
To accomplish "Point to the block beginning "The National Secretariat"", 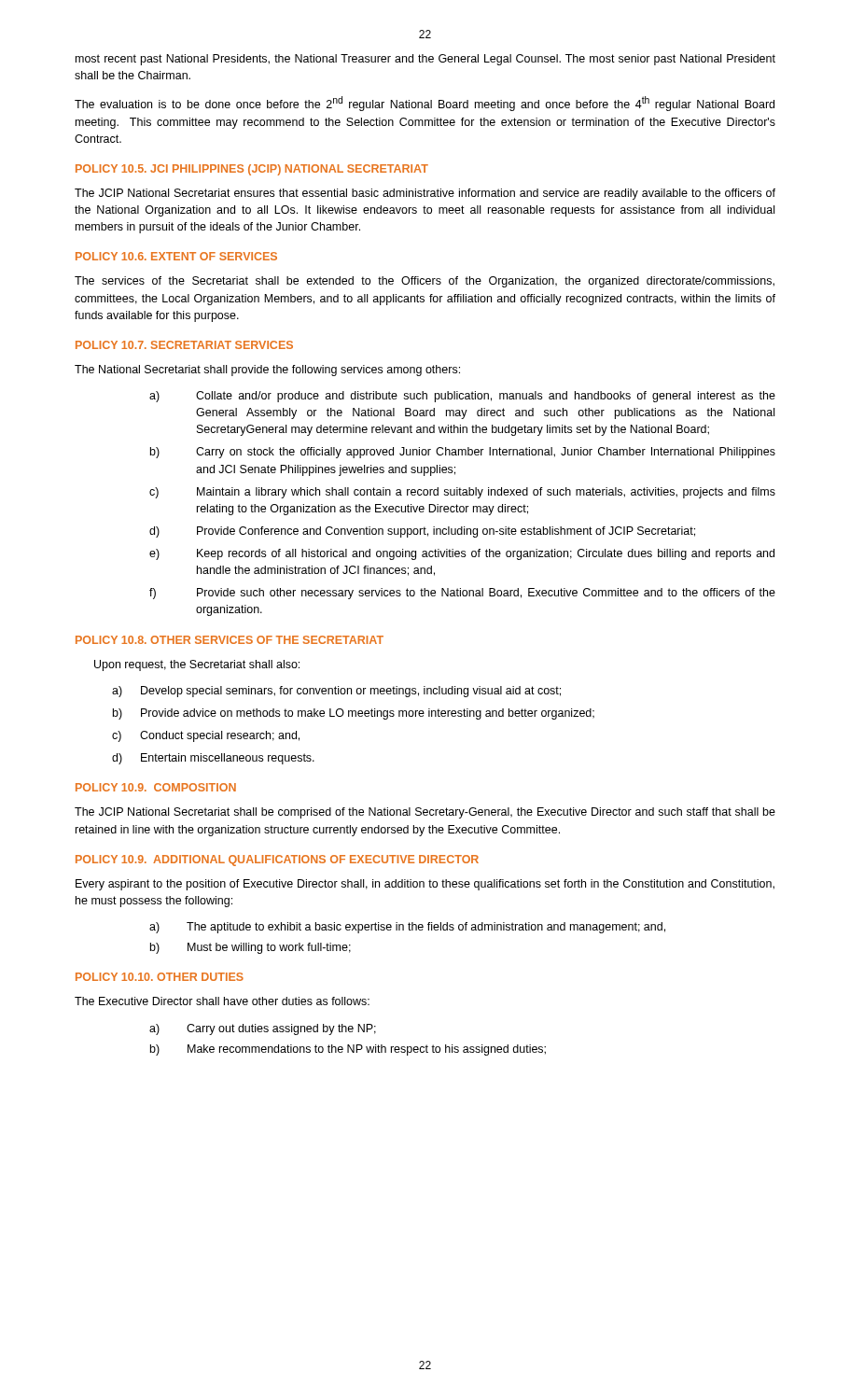I will click(425, 370).
